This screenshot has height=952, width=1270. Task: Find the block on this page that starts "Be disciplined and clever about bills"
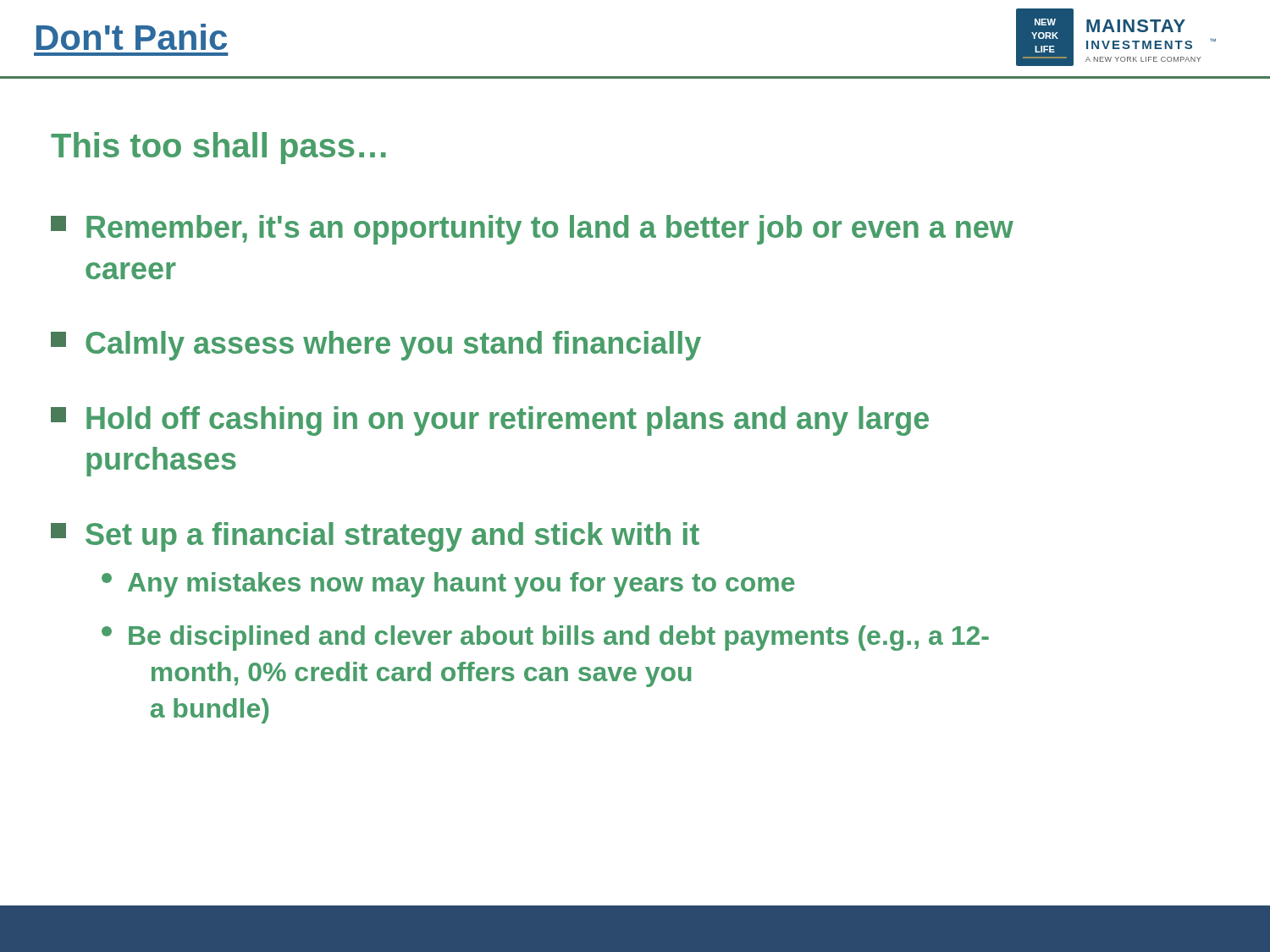tap(546, 672)
